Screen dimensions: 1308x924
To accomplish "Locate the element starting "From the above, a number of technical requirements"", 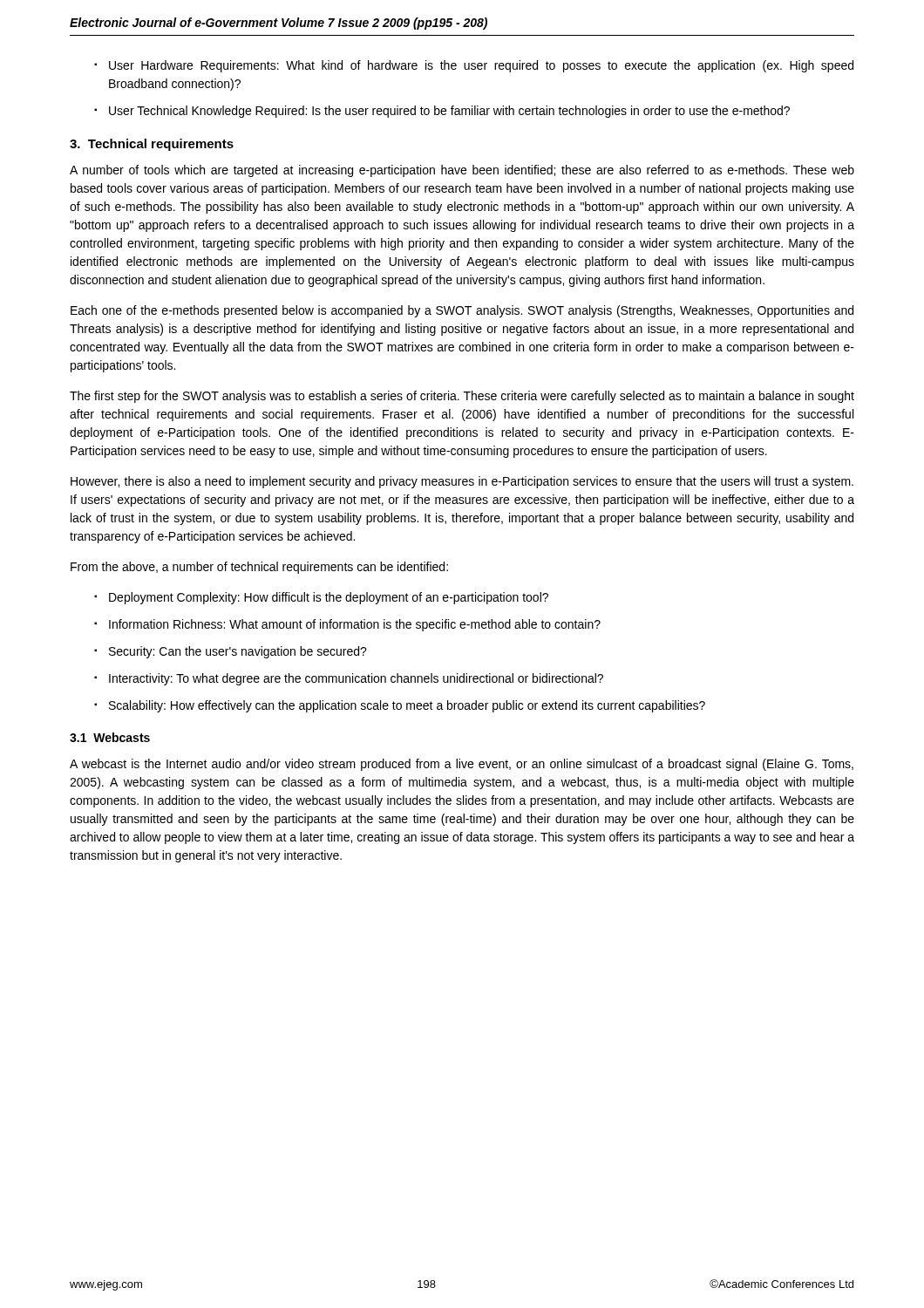I will [x=259, y=568].
